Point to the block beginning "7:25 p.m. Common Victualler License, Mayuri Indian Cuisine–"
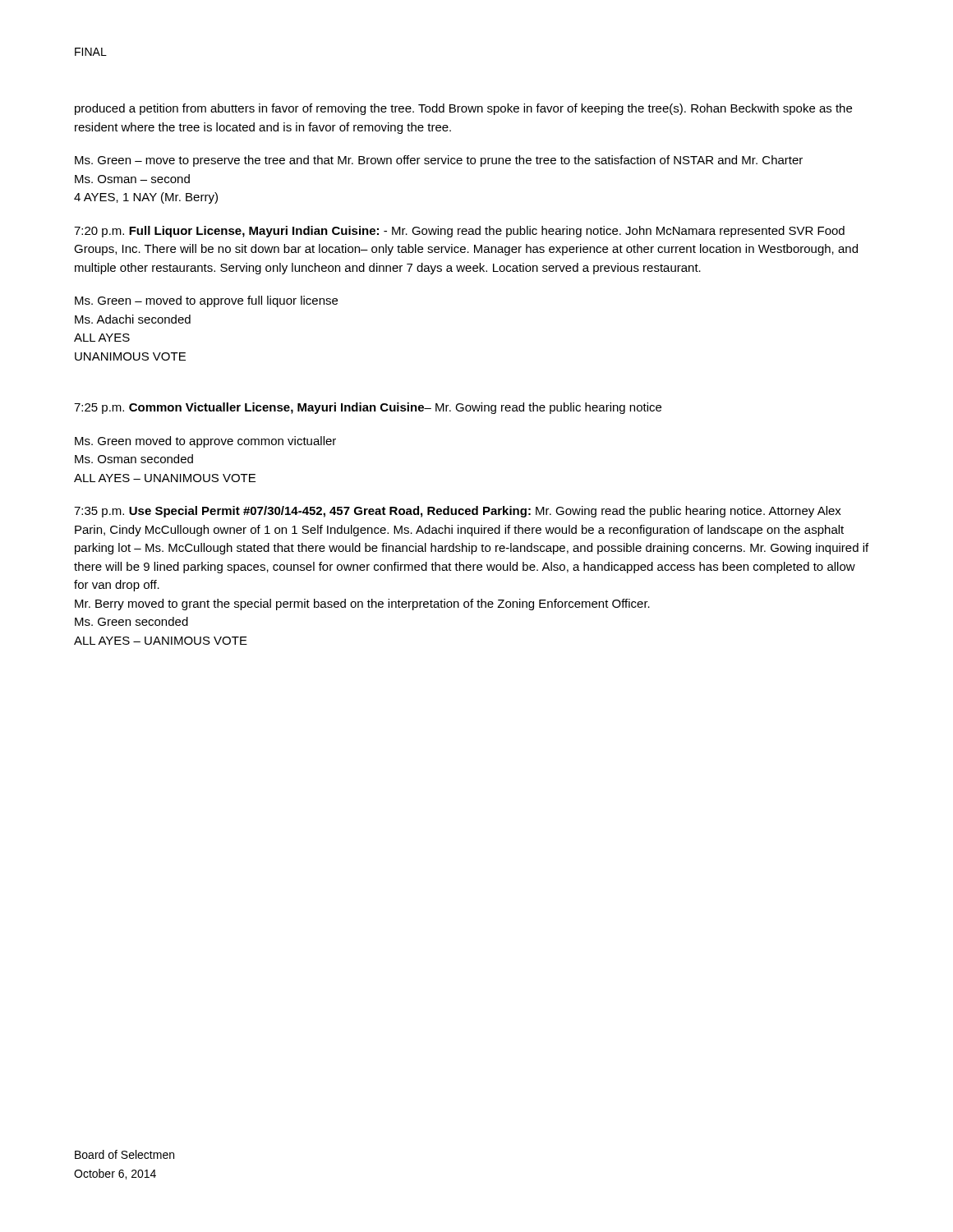The height and width of the screenshot is (1232, 953). click(x=368, y=407)
